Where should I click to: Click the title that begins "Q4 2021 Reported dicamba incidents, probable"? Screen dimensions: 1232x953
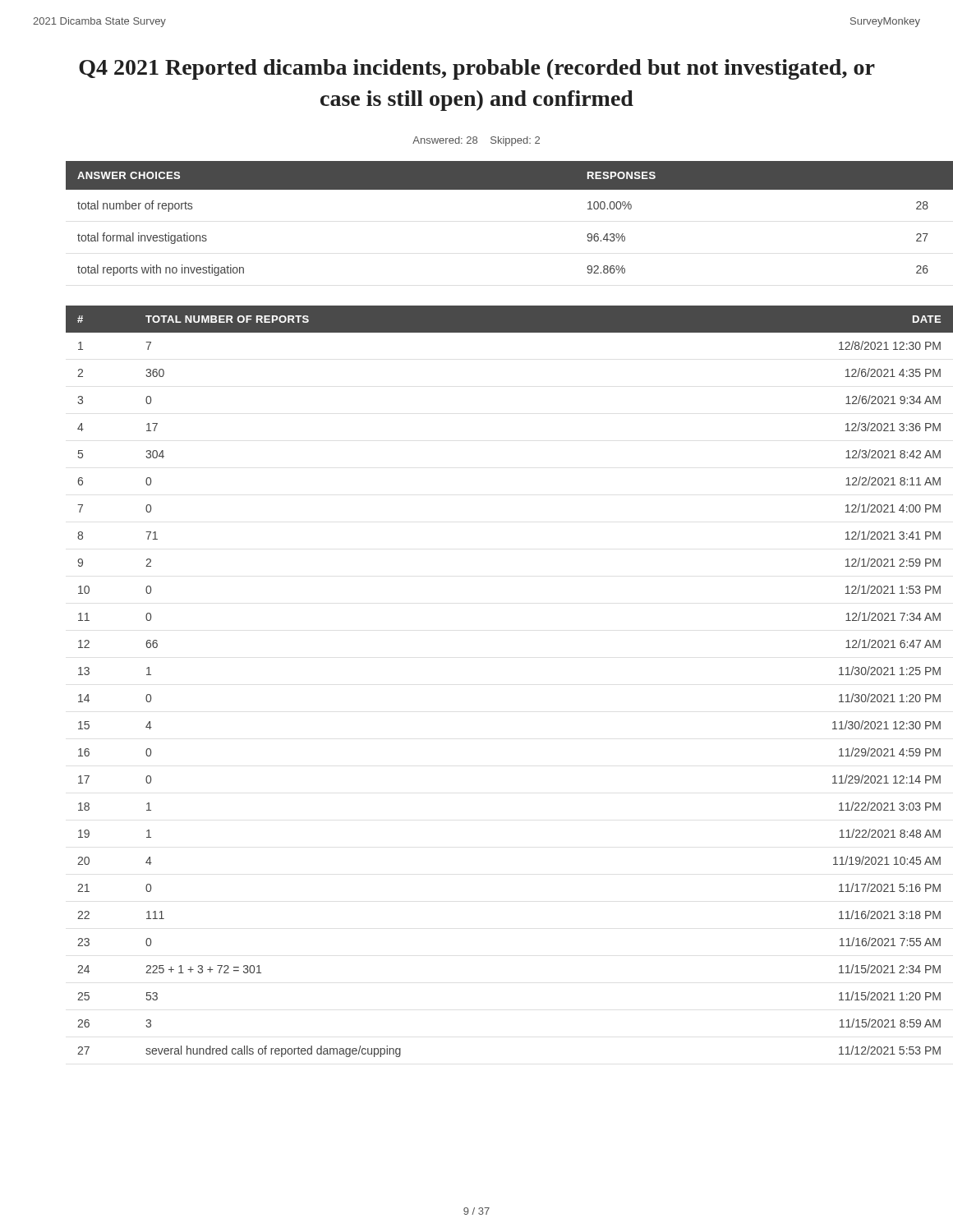pyautogui.click(x=476, y=83)
